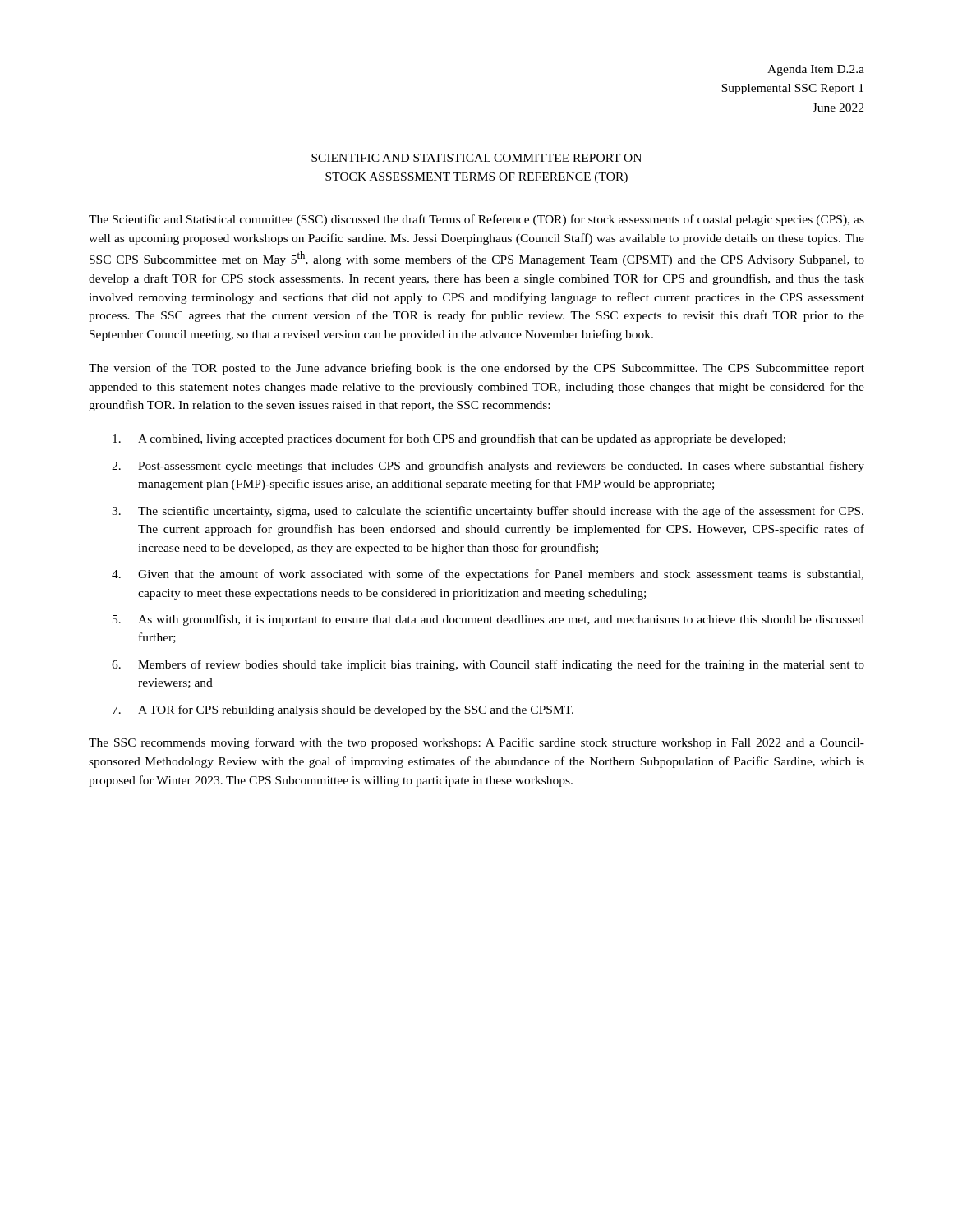Navigate to the region starting "A combined, living accepted practices"
Screen dimensions: 1232x953
(x=476, y=439)
